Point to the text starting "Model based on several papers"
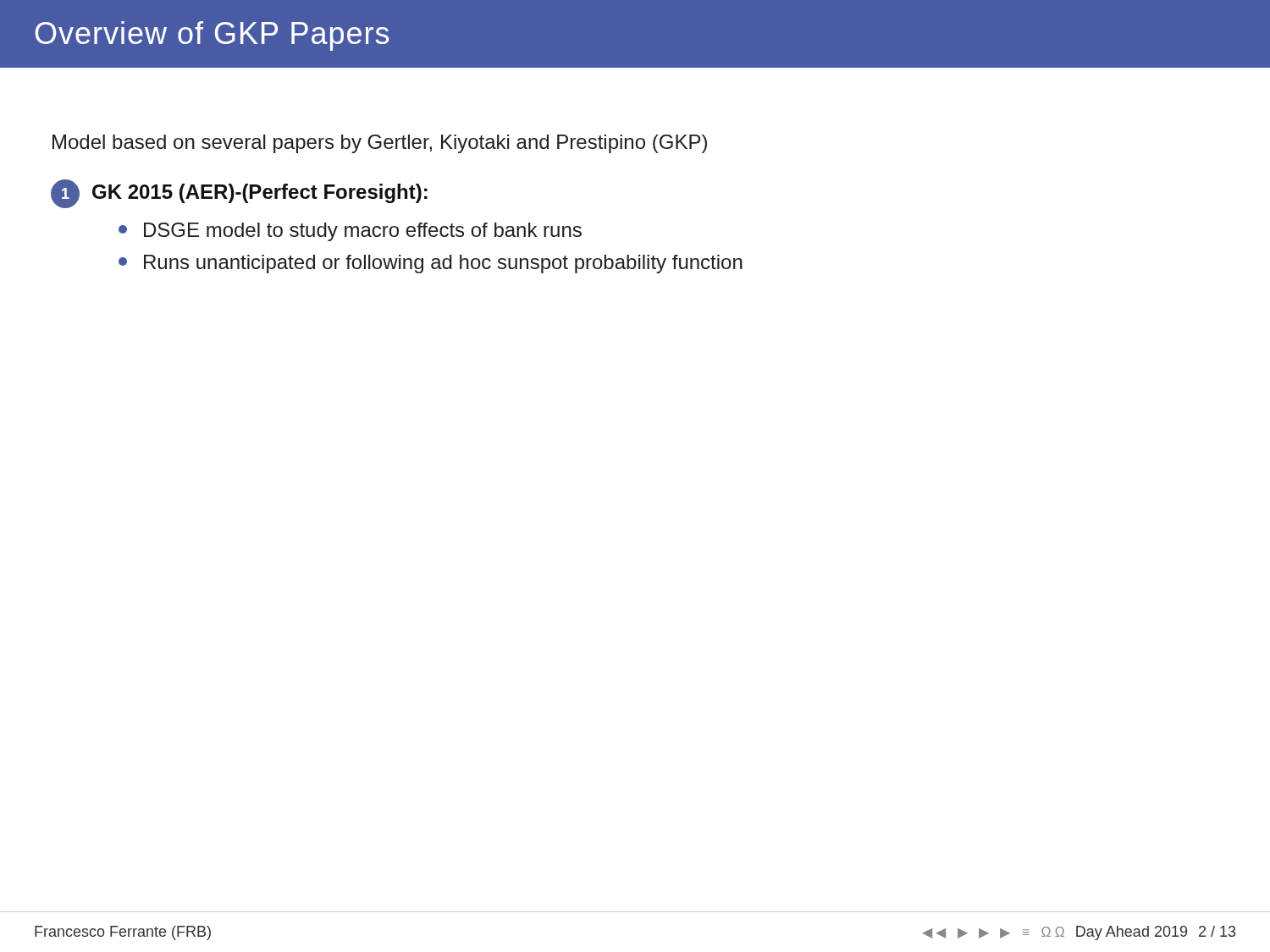This screenshot has width=1270, height=952. tap(635, 142)
